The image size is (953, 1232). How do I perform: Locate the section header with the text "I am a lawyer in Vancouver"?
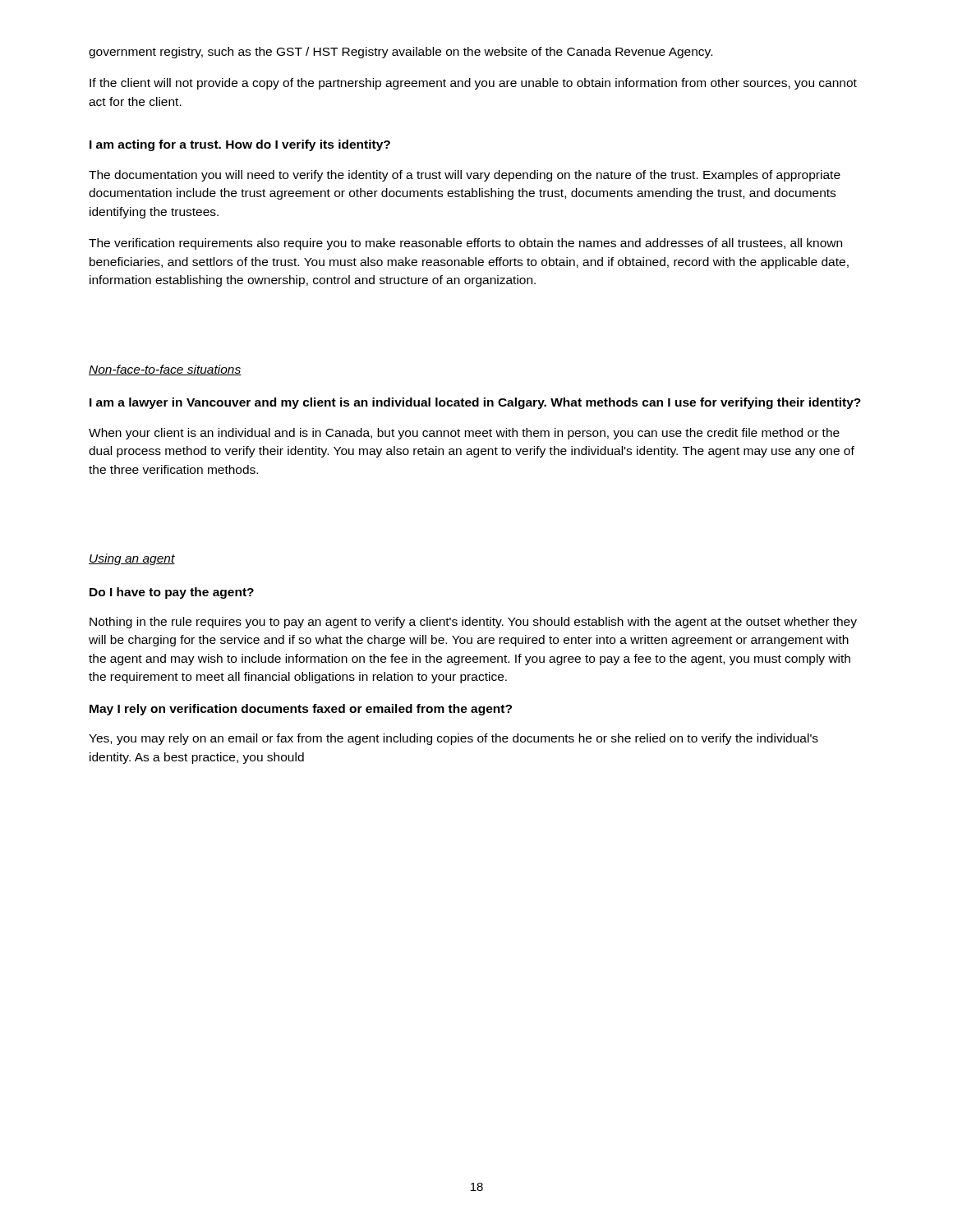click(475, 402)
